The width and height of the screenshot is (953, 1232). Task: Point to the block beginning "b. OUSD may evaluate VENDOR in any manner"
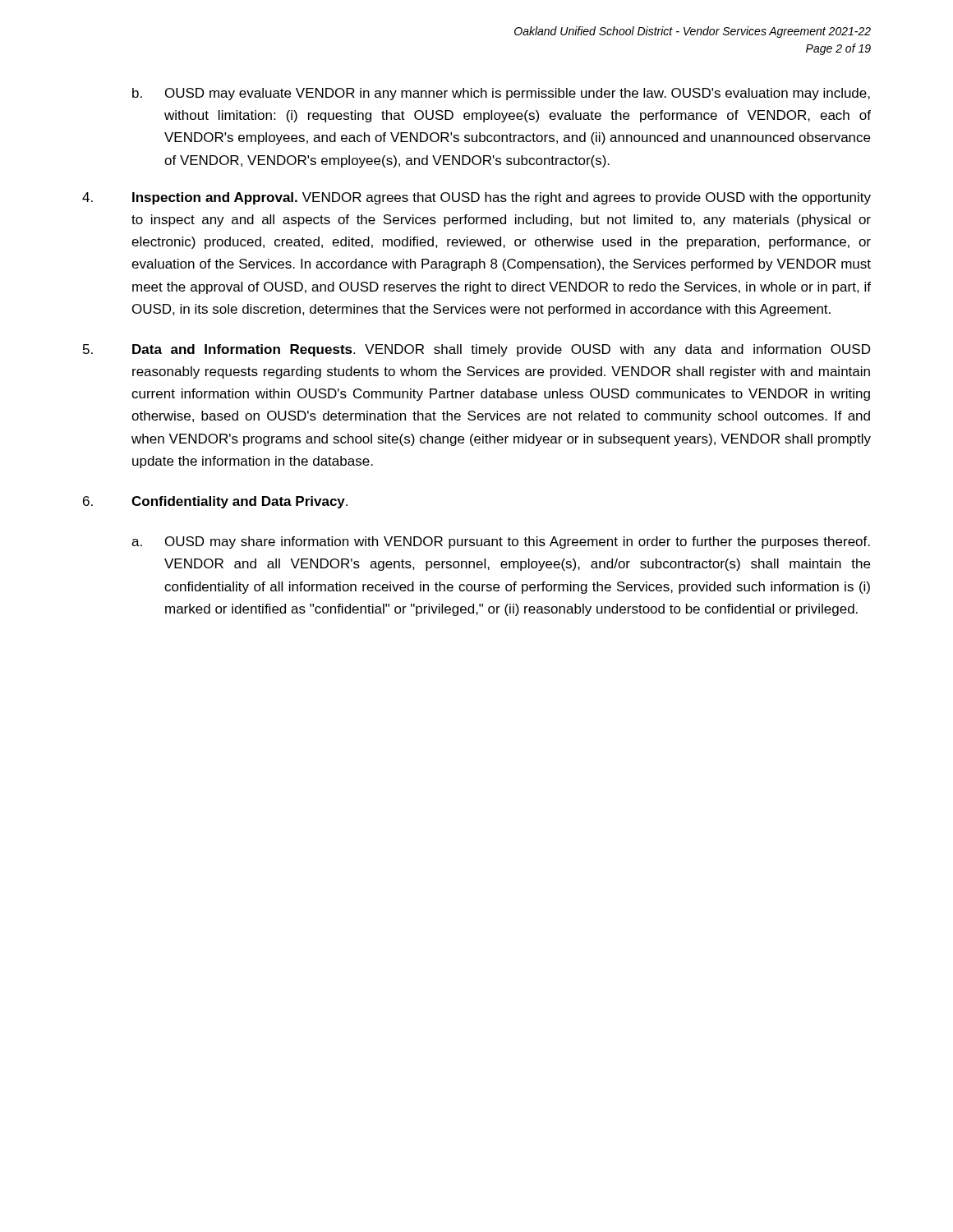click(x=501, y=127)
